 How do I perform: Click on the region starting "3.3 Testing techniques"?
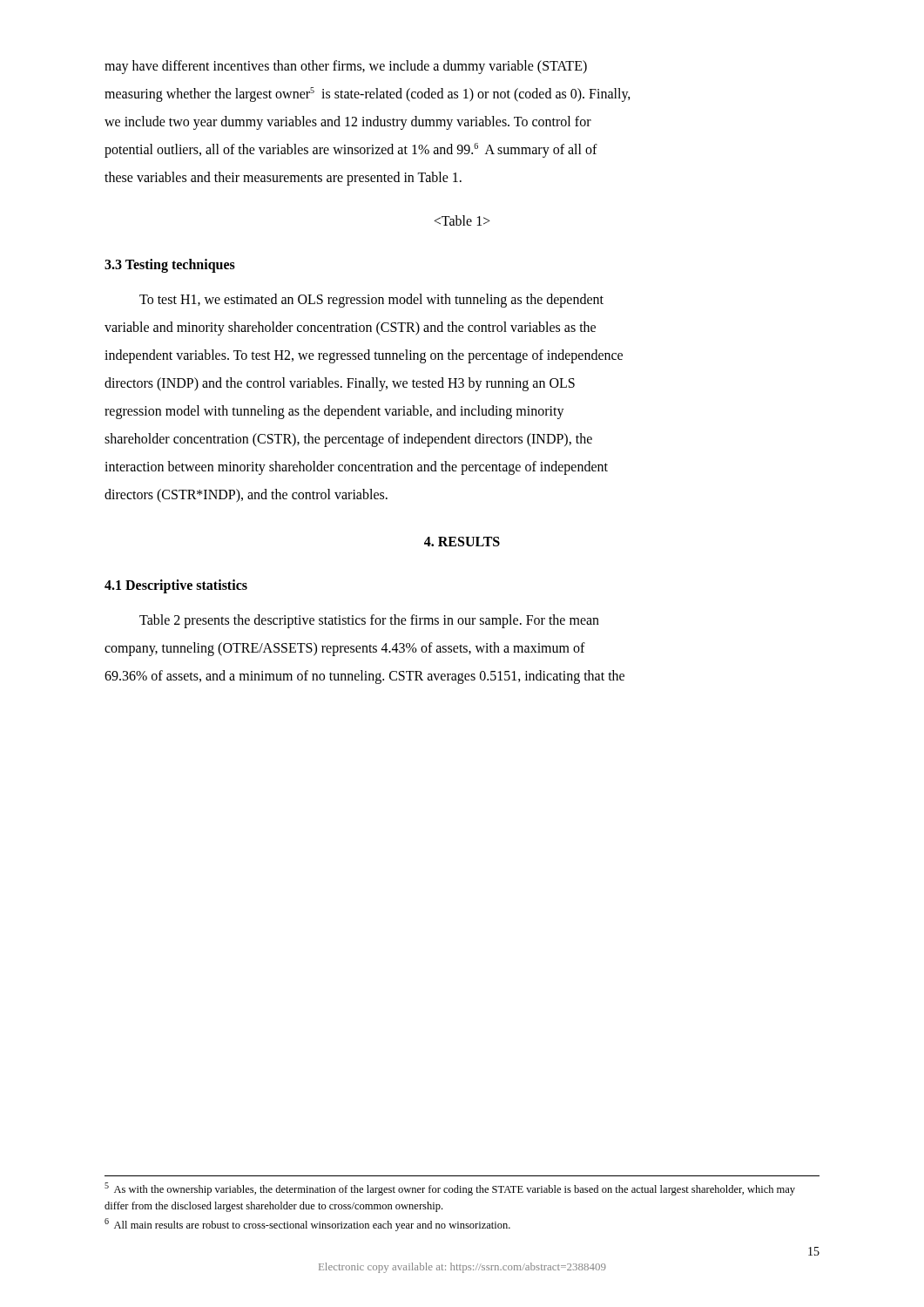click(x=170, y=264)
